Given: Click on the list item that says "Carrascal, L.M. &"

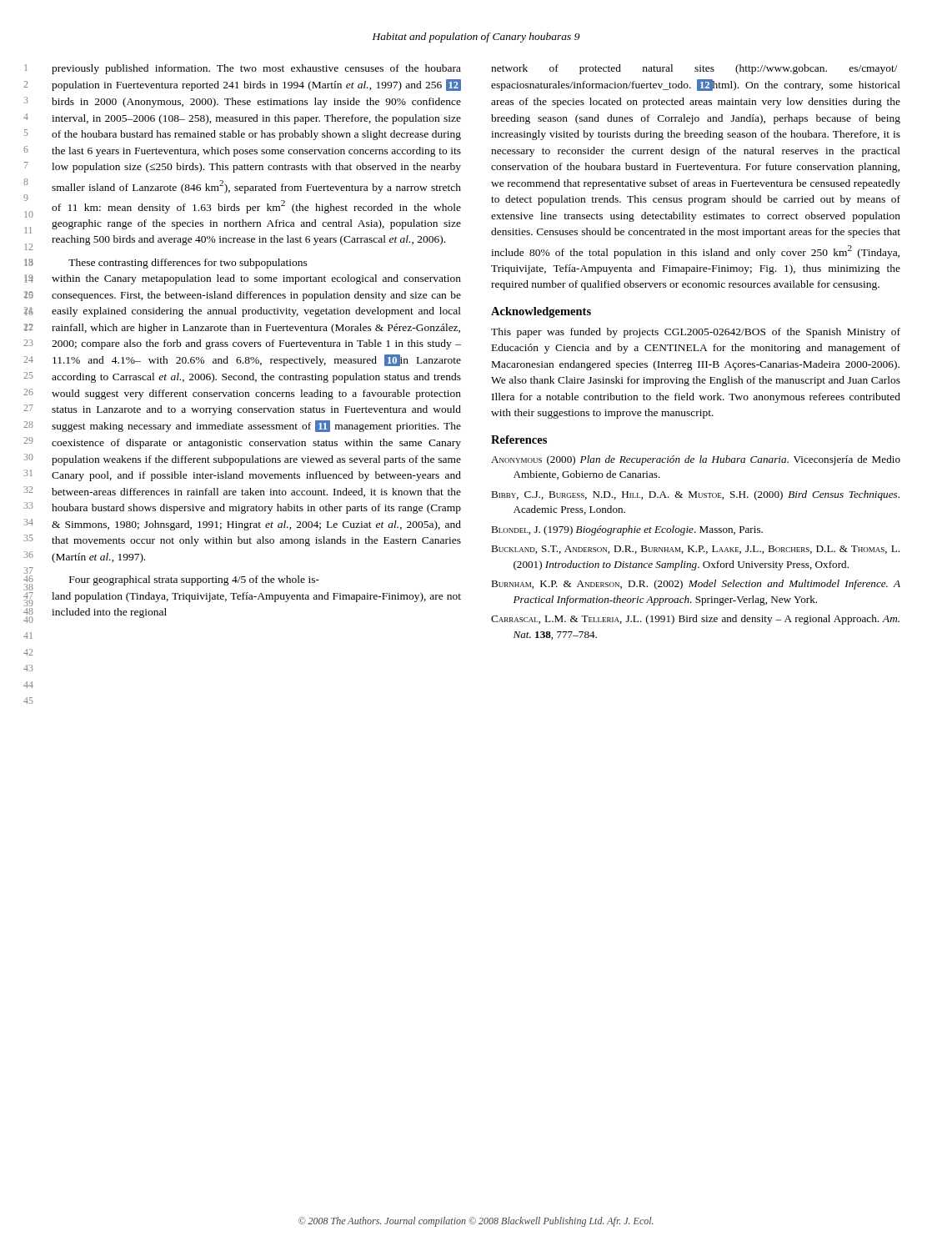Looking at the screenshot, I should click(x=696, y=626).
